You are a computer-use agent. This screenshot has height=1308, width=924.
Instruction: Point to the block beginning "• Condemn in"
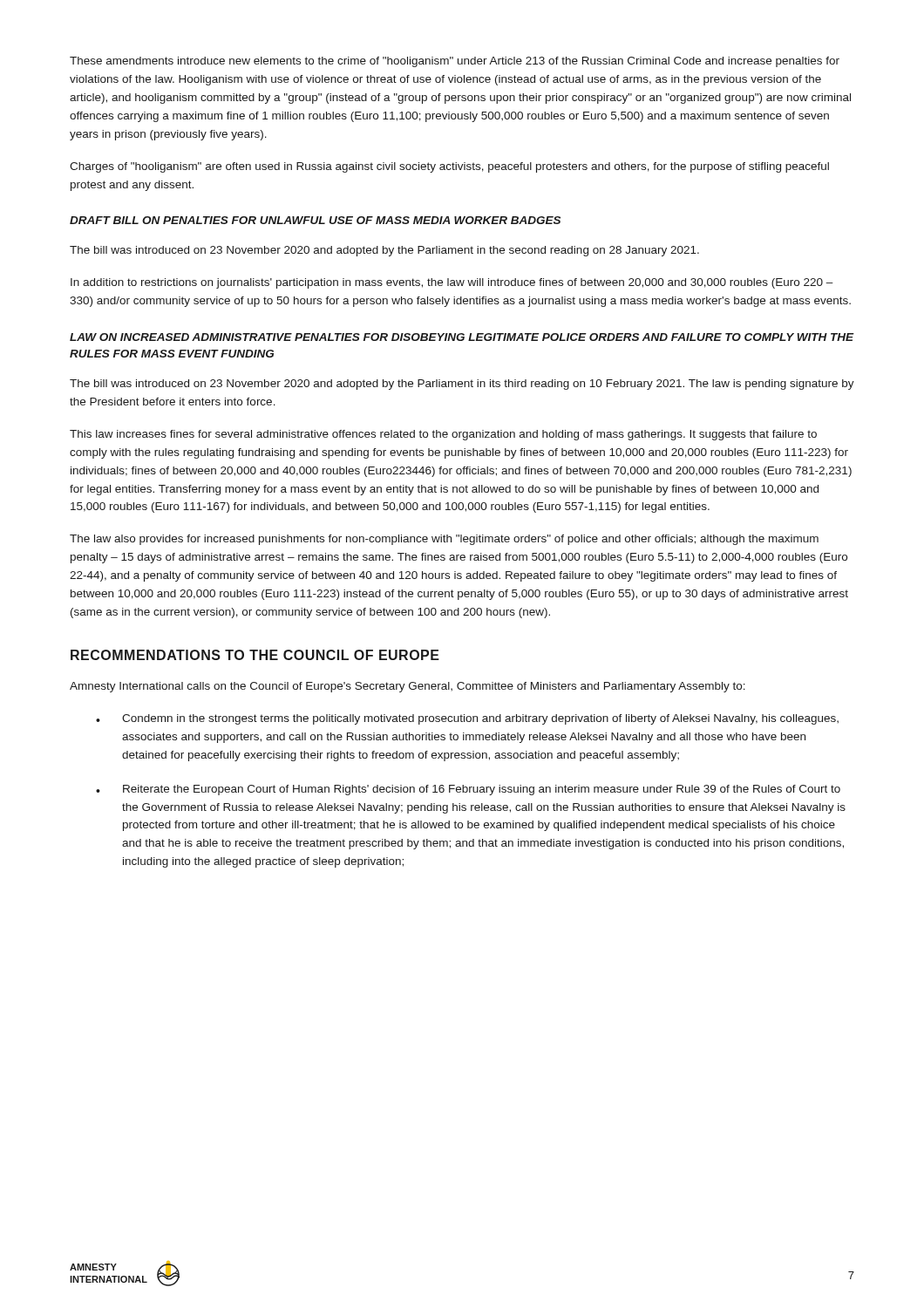[x=475, y=737]
